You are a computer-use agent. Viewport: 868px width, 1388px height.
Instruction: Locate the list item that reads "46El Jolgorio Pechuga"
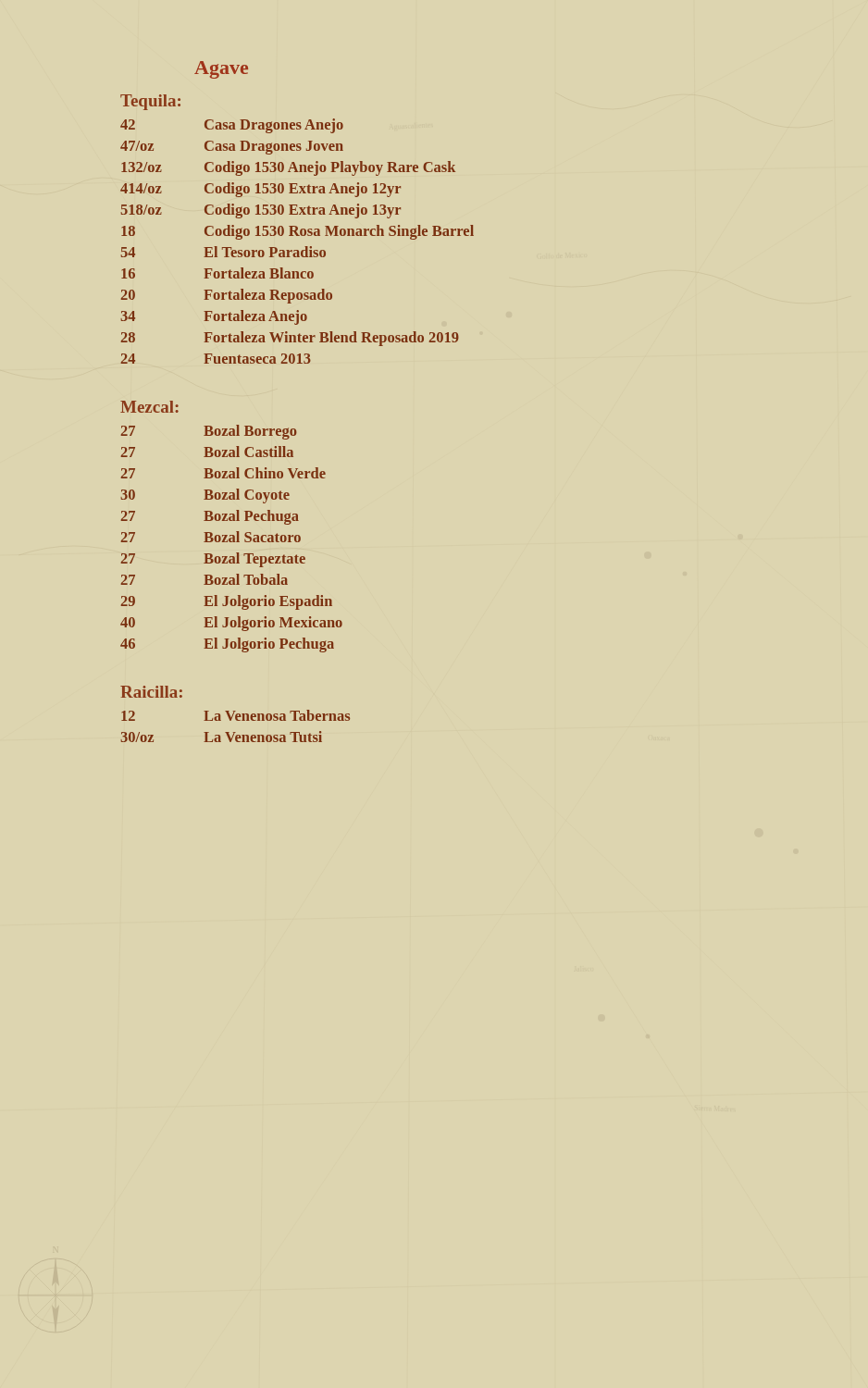[x=227, y=644]
